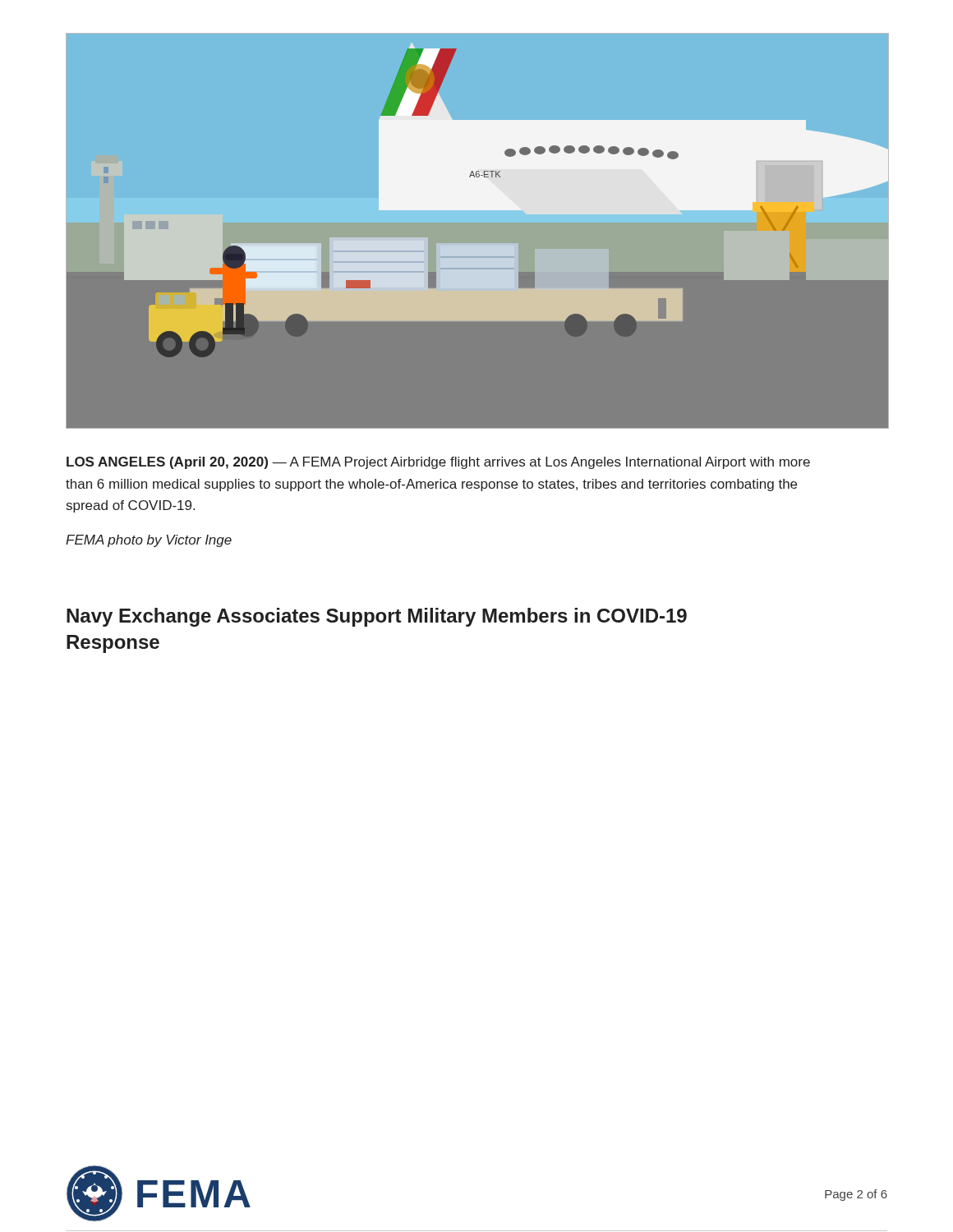Where is the caption that starts "LOS ANGELES (April 20,"?

438,484
